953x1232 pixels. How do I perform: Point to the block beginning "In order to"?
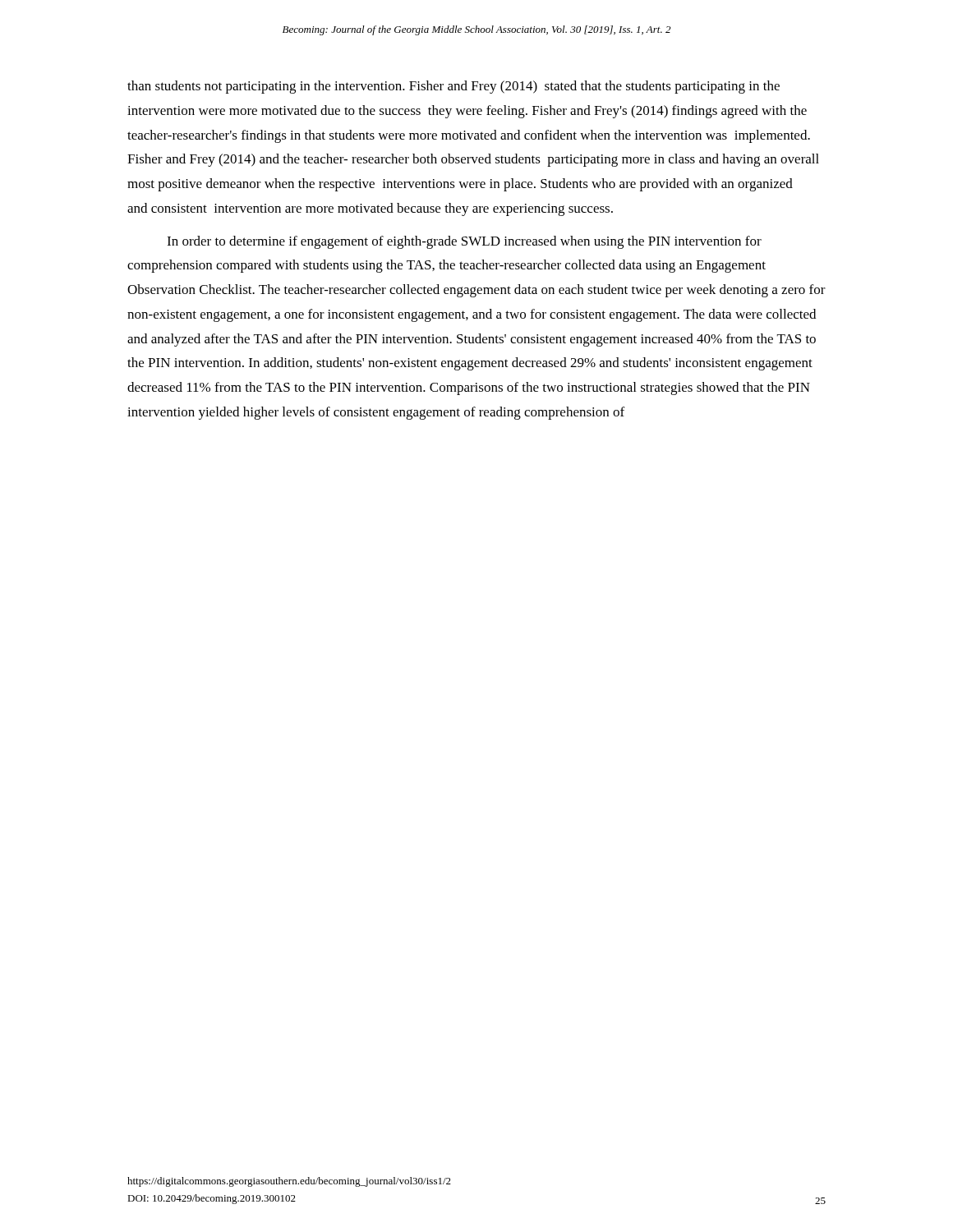pos(476,326)
